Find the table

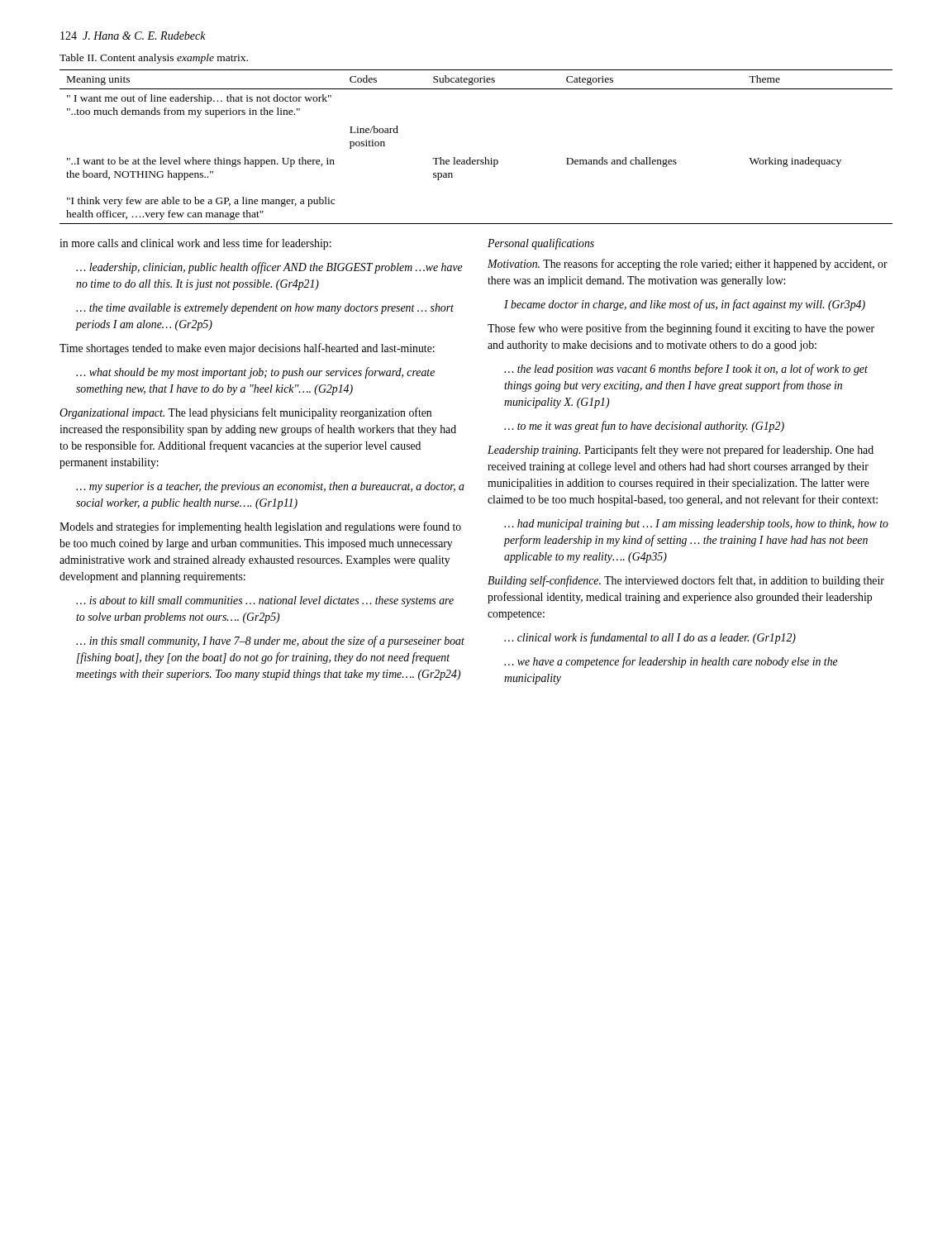[x=476, y=147]
